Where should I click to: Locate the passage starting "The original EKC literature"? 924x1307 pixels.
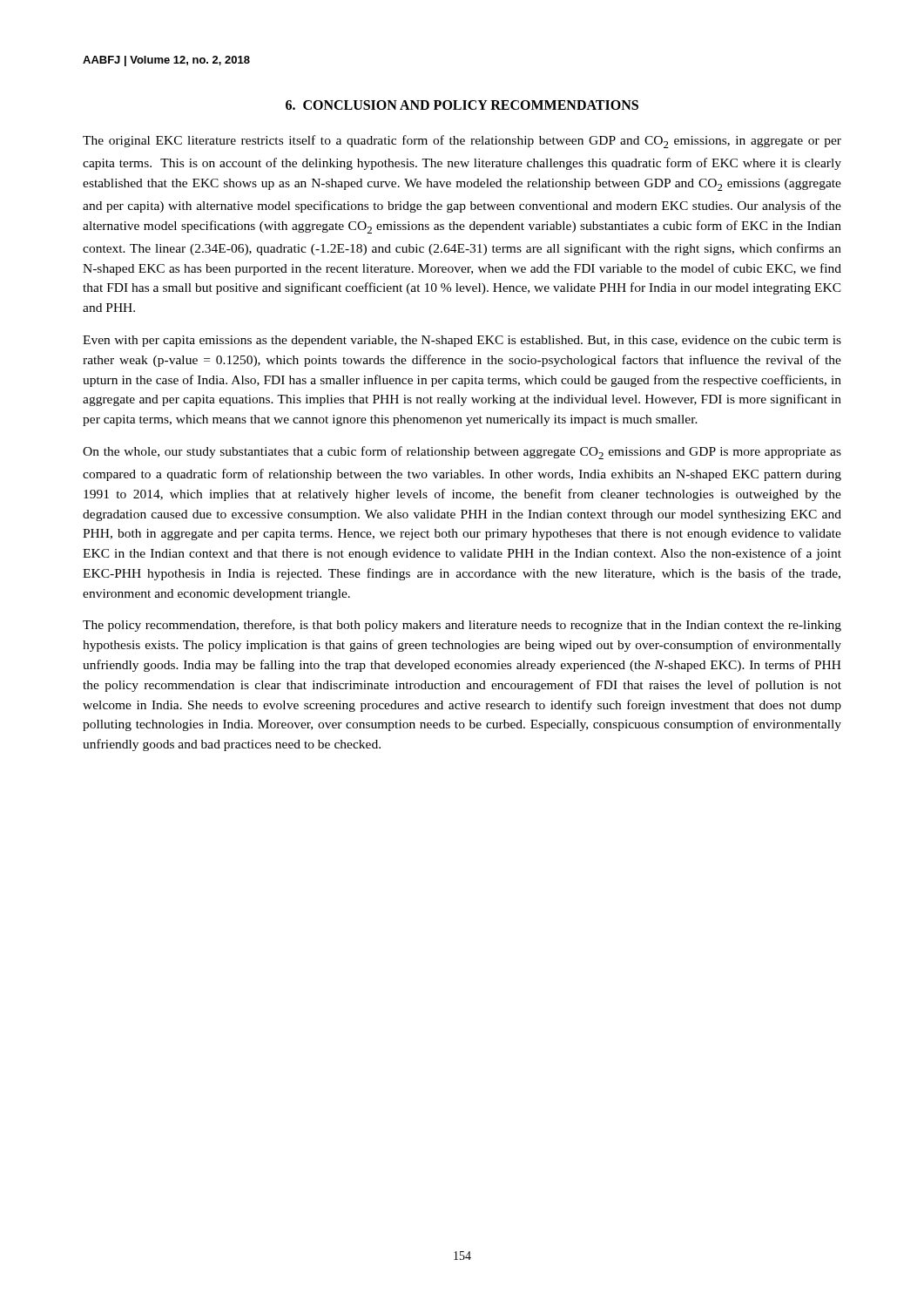(462, 224)
